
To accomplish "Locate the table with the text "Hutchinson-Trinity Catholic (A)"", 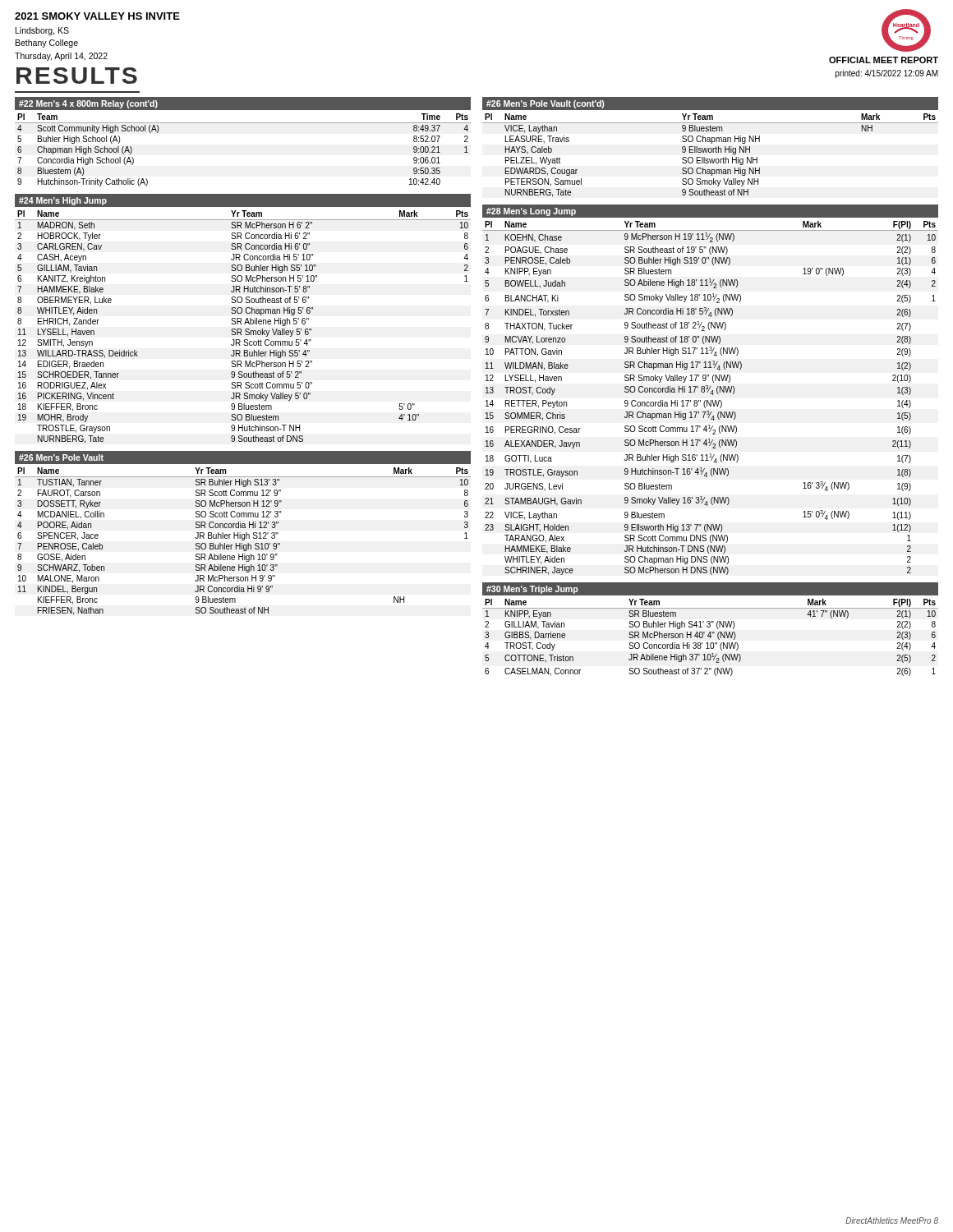I will (x=243, y=150).
